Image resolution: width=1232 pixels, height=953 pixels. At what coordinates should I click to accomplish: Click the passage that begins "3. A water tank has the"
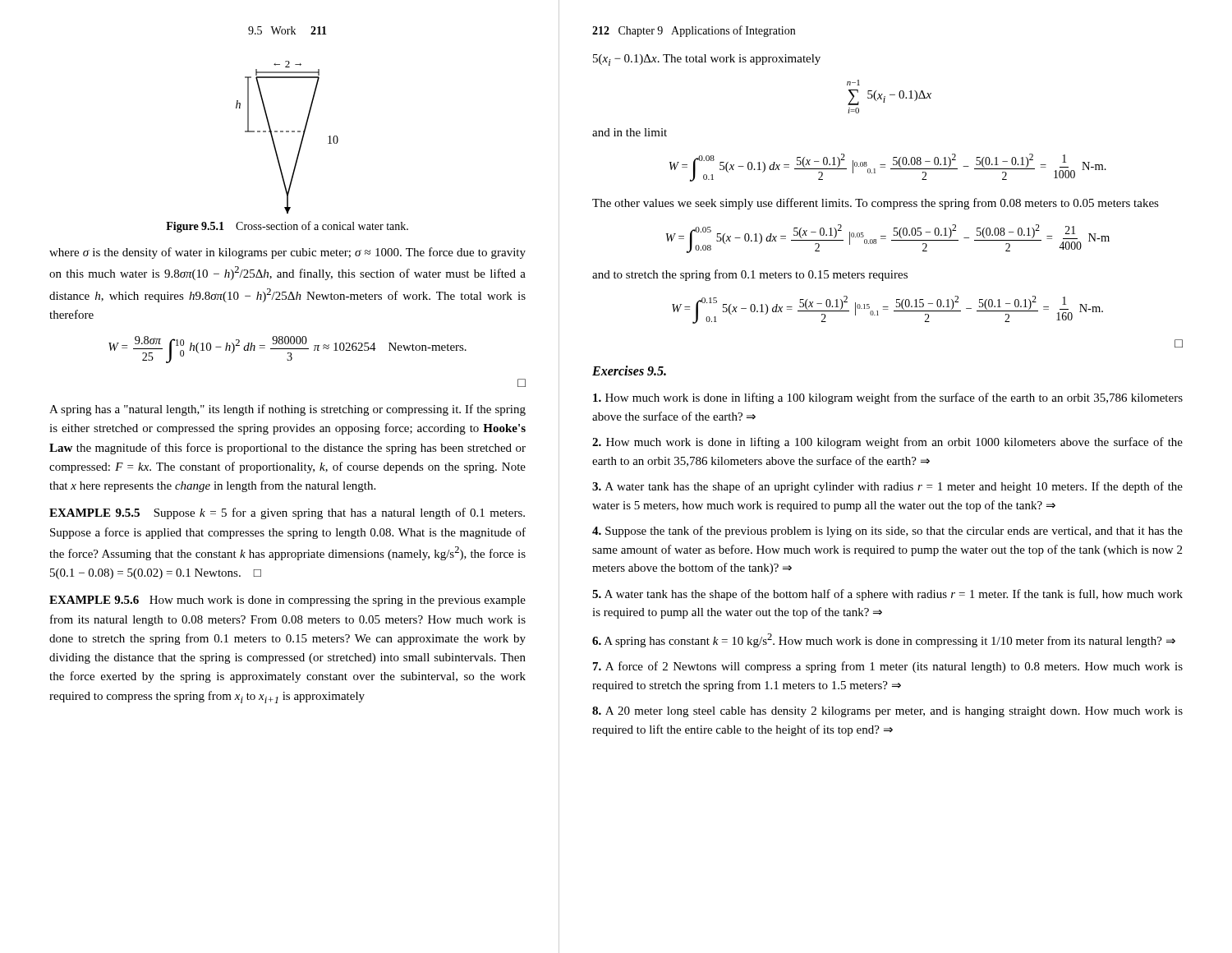coord(887,496)
